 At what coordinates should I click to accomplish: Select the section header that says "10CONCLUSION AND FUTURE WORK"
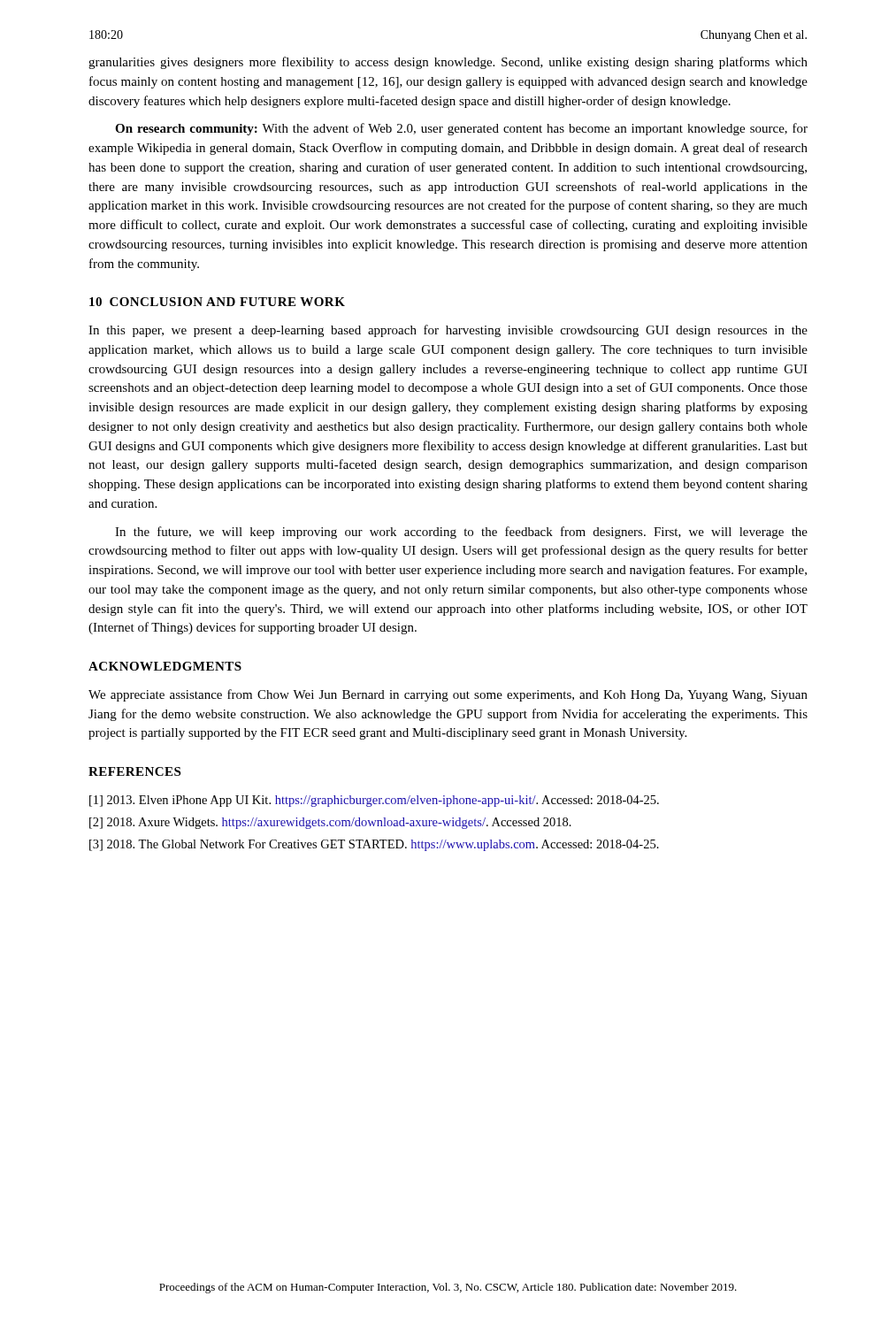coord(217,302)
